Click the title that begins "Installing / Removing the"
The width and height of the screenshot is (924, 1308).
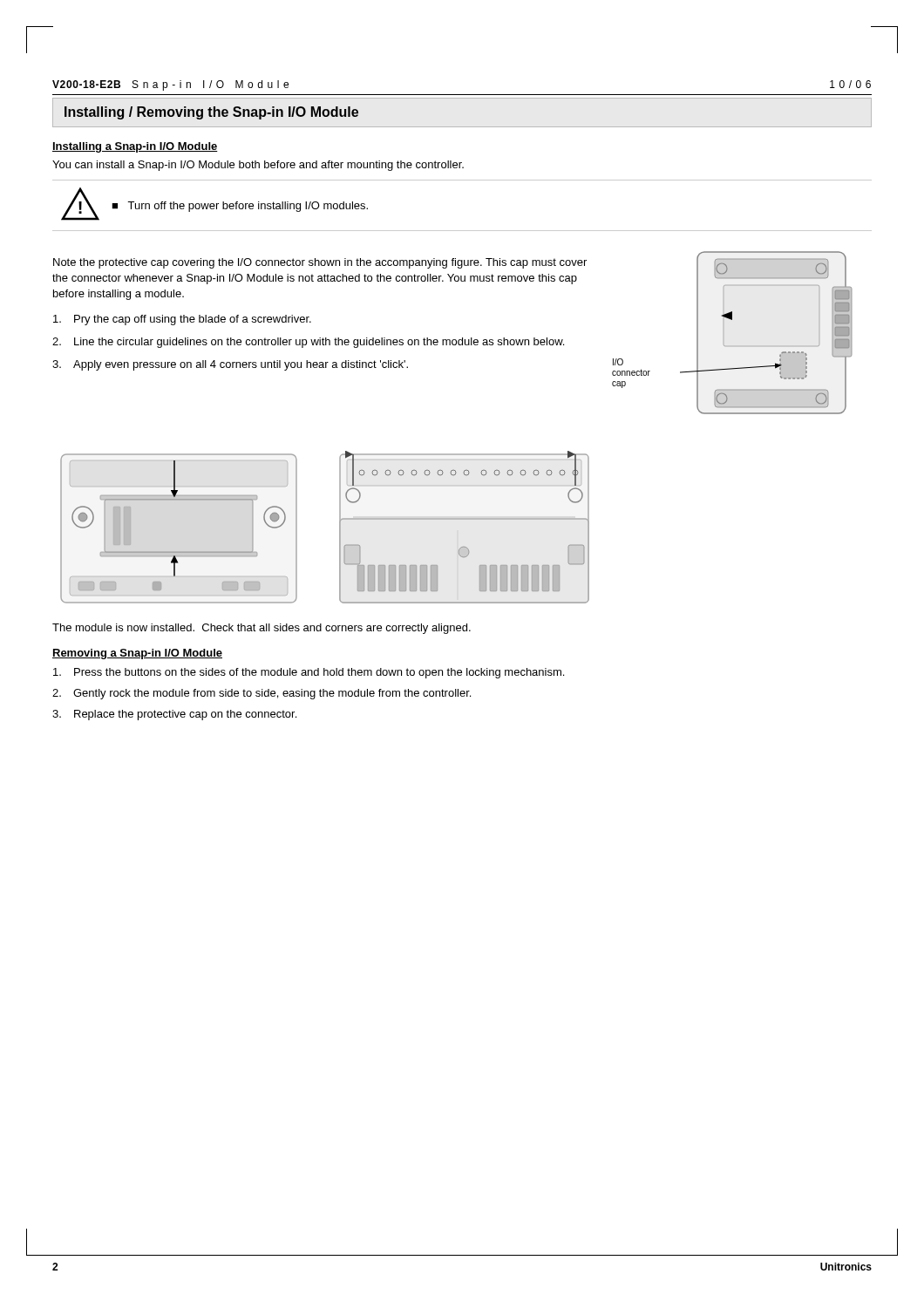(x=211, y=112)
